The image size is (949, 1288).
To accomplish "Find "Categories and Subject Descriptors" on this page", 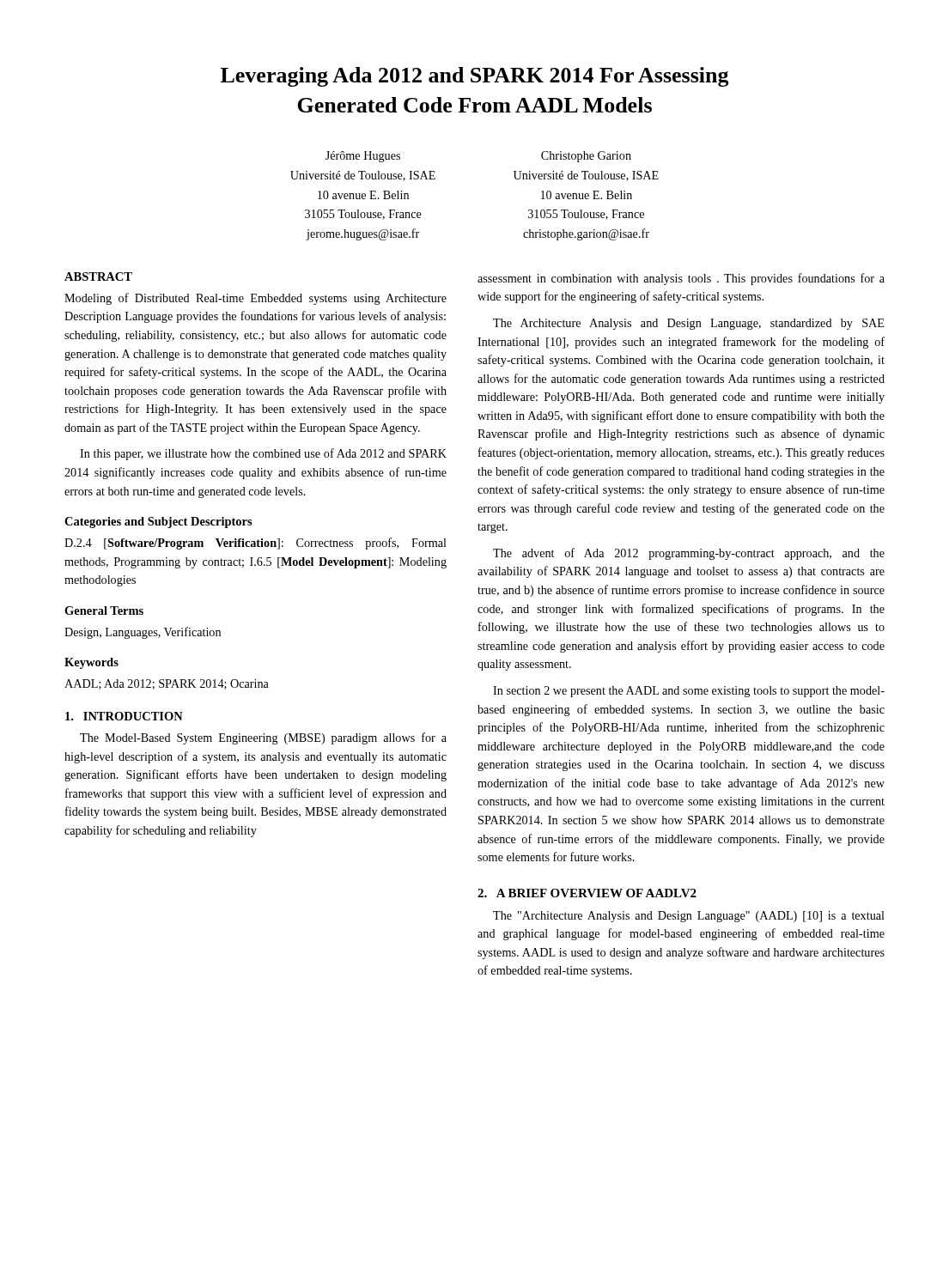I will 158,521.
